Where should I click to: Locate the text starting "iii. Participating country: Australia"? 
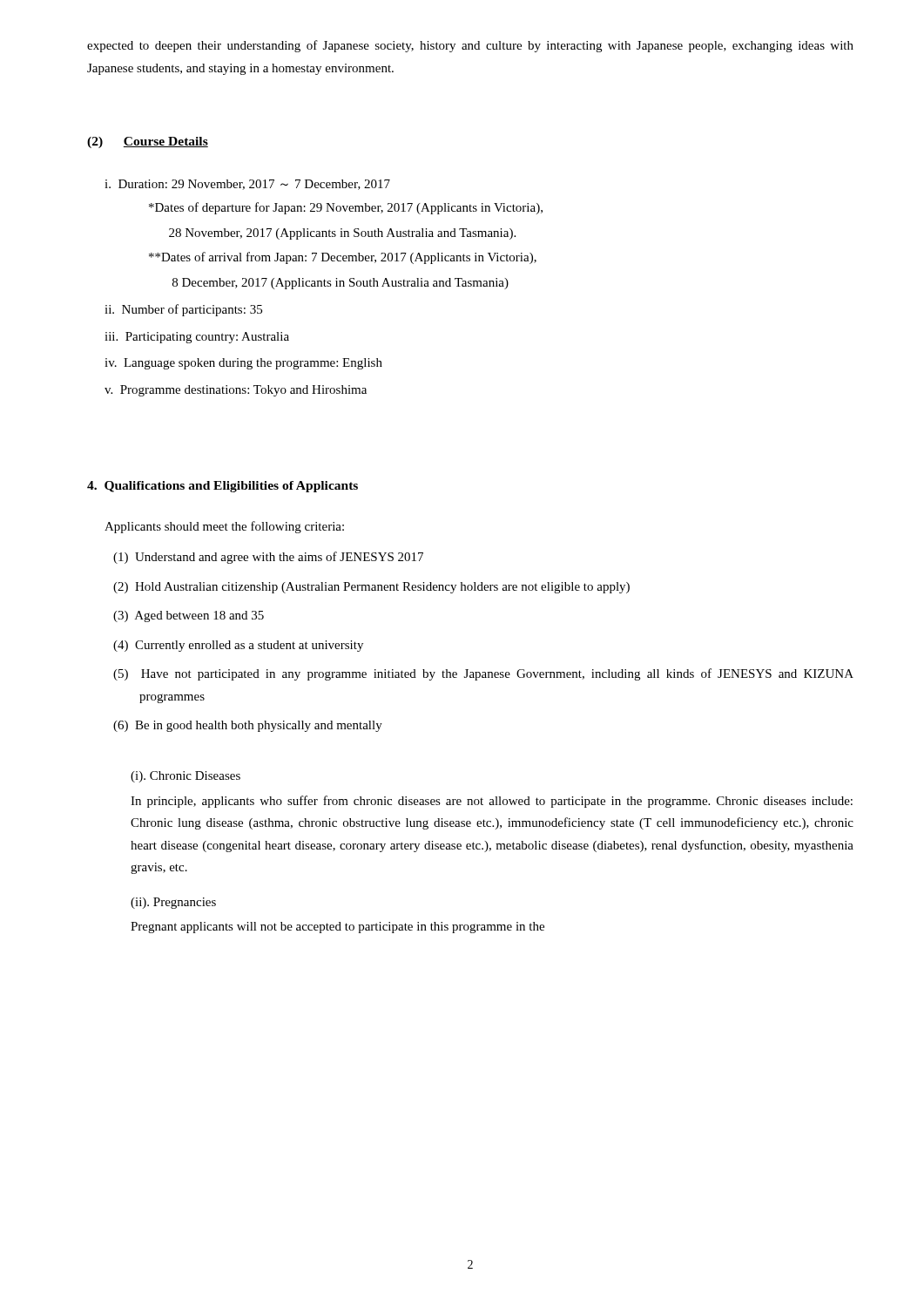coord(197,338)
